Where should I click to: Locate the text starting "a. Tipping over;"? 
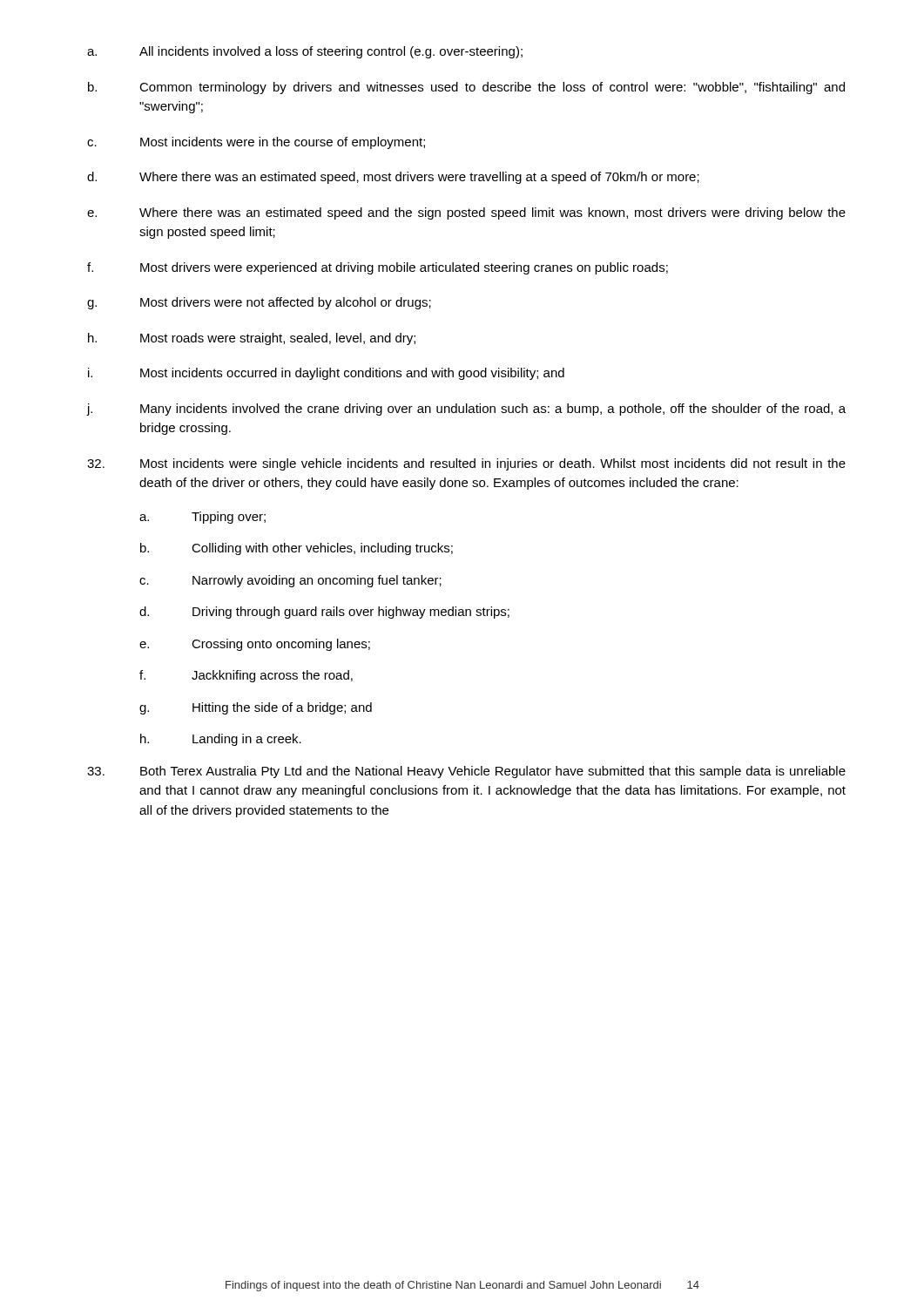[x=202, y=518]
